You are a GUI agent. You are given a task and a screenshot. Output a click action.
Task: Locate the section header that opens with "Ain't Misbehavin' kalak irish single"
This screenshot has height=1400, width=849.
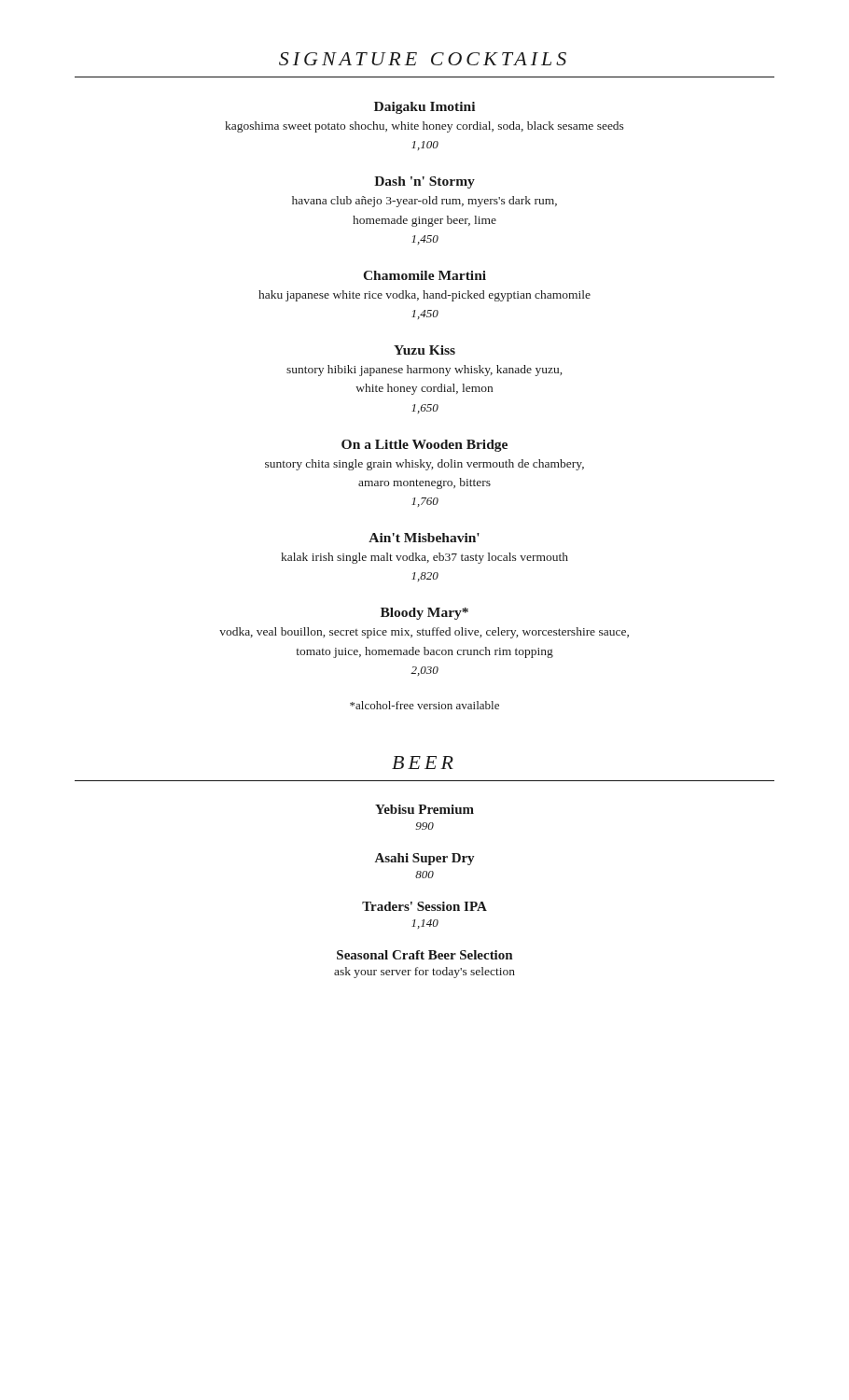(424, 556)
